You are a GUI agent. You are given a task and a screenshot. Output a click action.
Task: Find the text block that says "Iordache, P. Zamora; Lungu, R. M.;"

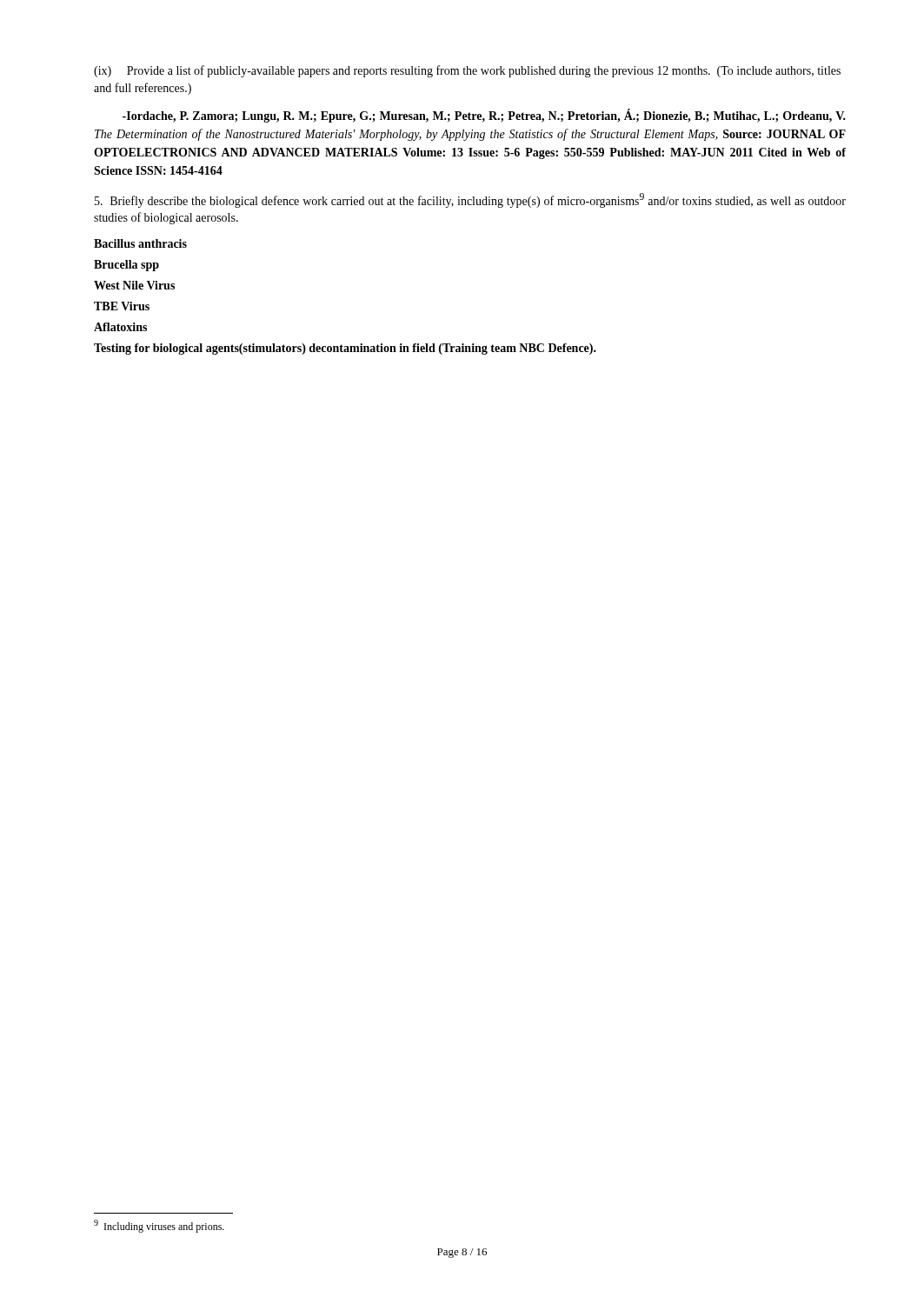[470, 144]
